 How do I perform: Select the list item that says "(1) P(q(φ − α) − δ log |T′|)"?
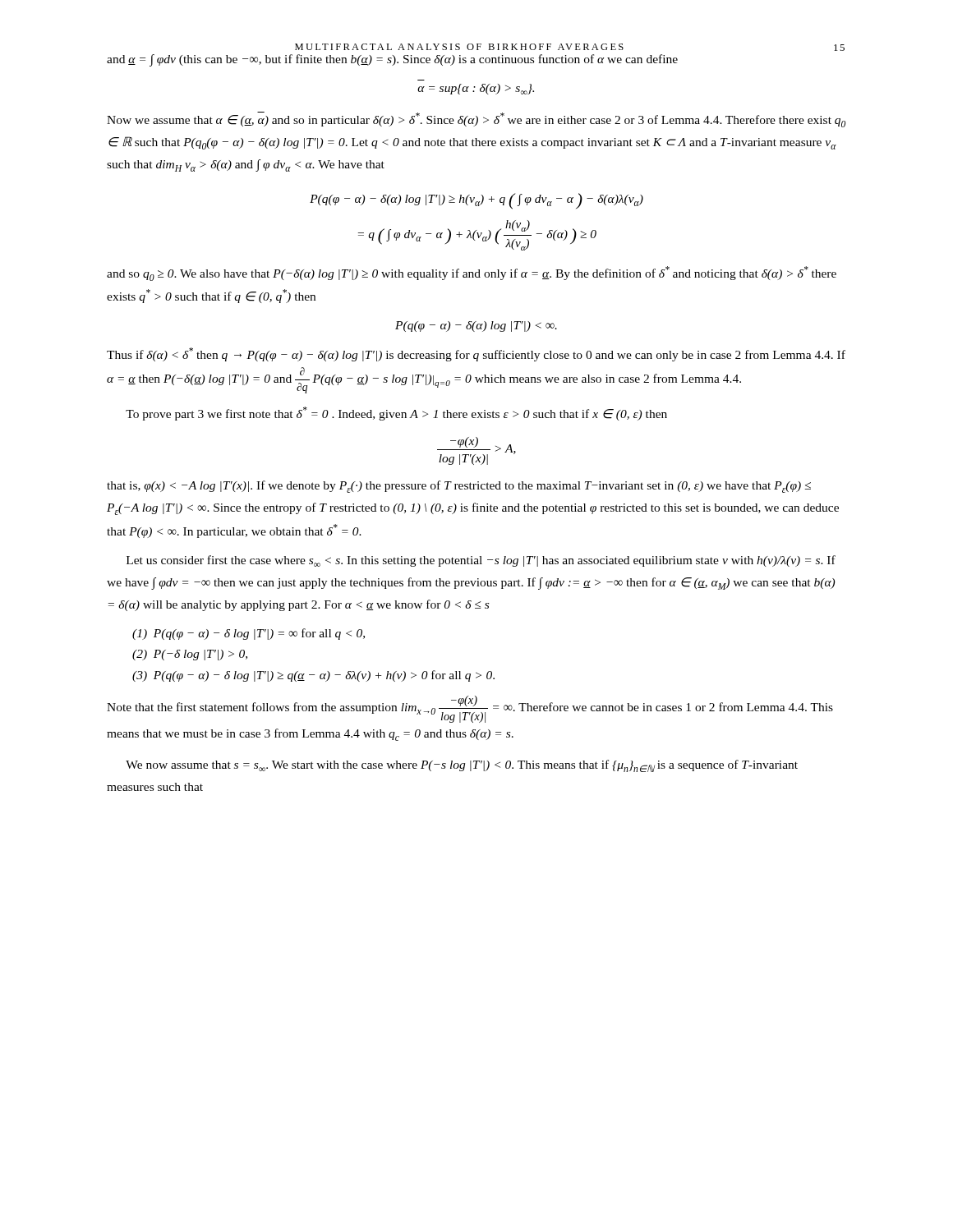pos(249,633)
